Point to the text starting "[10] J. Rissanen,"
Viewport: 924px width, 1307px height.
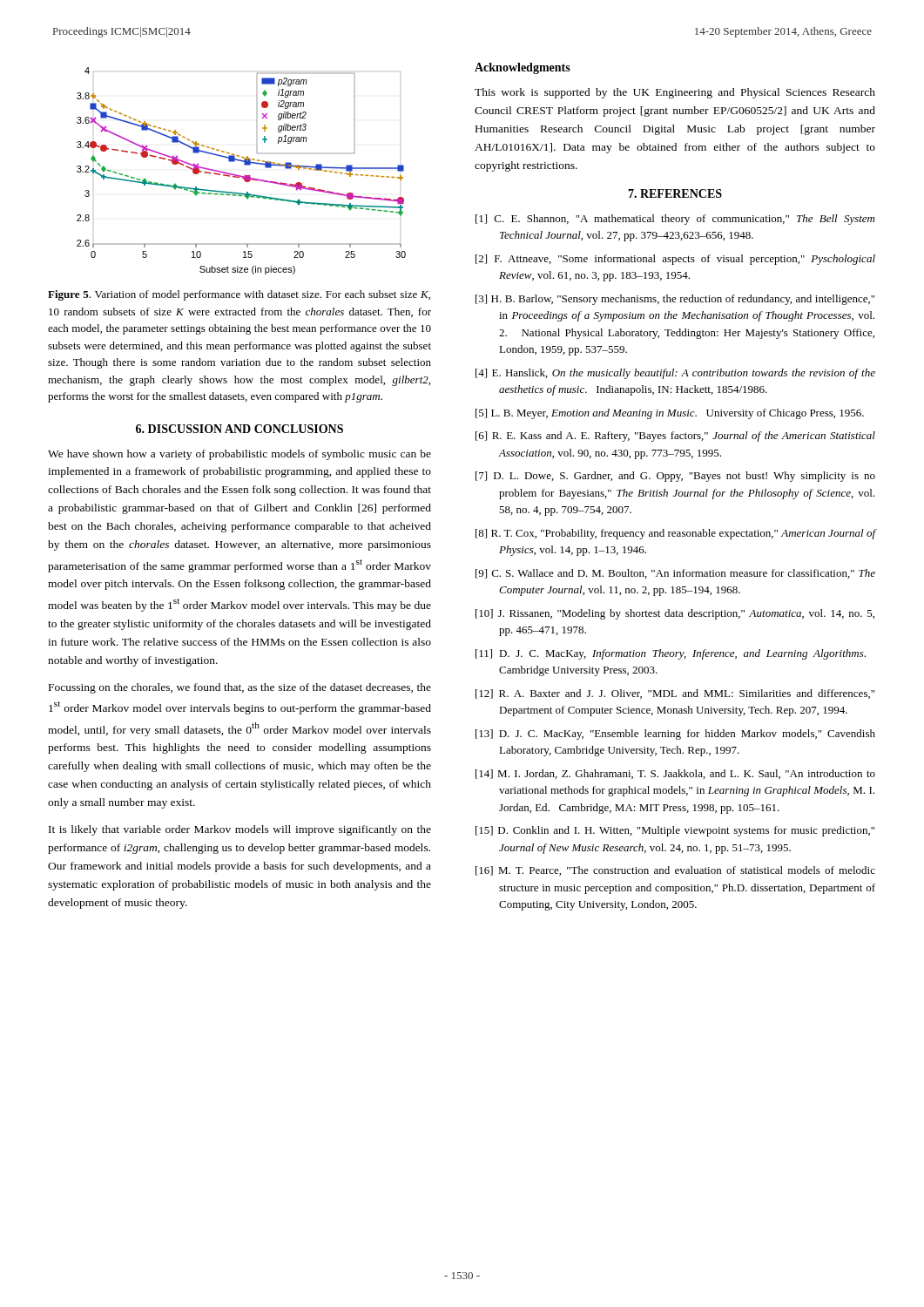point(675,621)
